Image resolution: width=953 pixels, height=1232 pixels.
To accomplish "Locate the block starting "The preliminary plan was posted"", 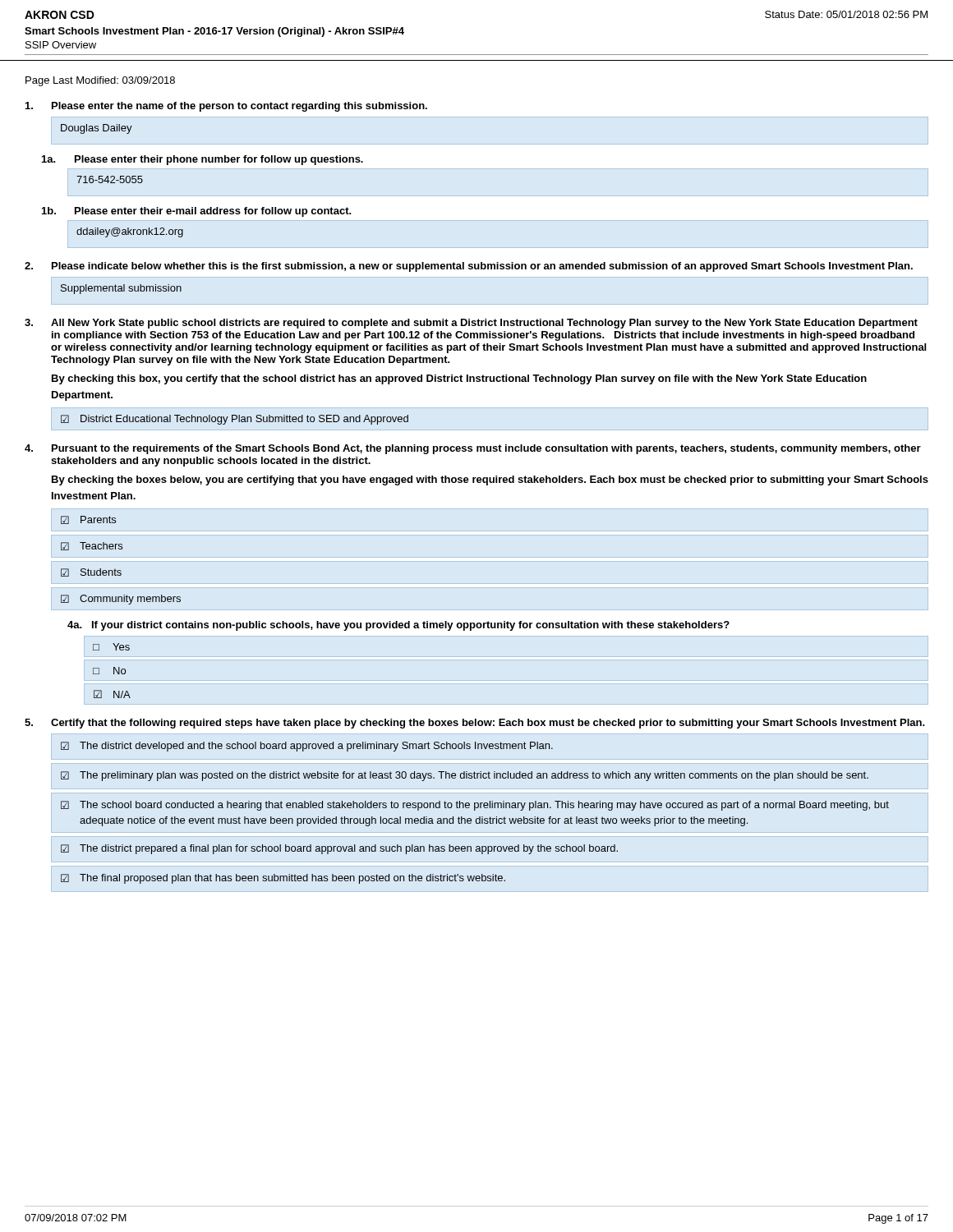I will pyautogui.click(x=464, y=776).
